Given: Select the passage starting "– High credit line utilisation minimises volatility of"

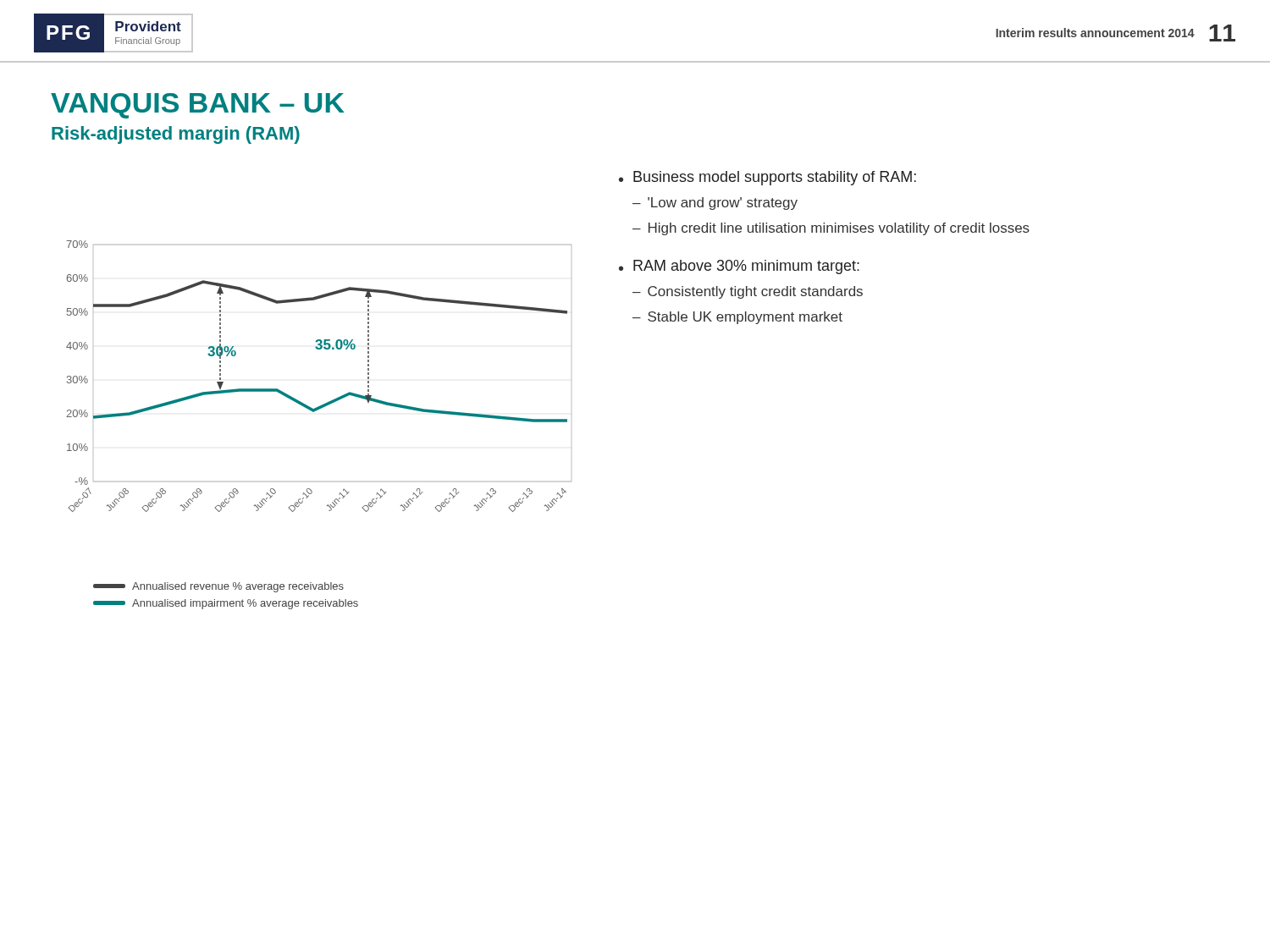Looking at the screenshot, I should pyautogui.click(x=831, y=228).
